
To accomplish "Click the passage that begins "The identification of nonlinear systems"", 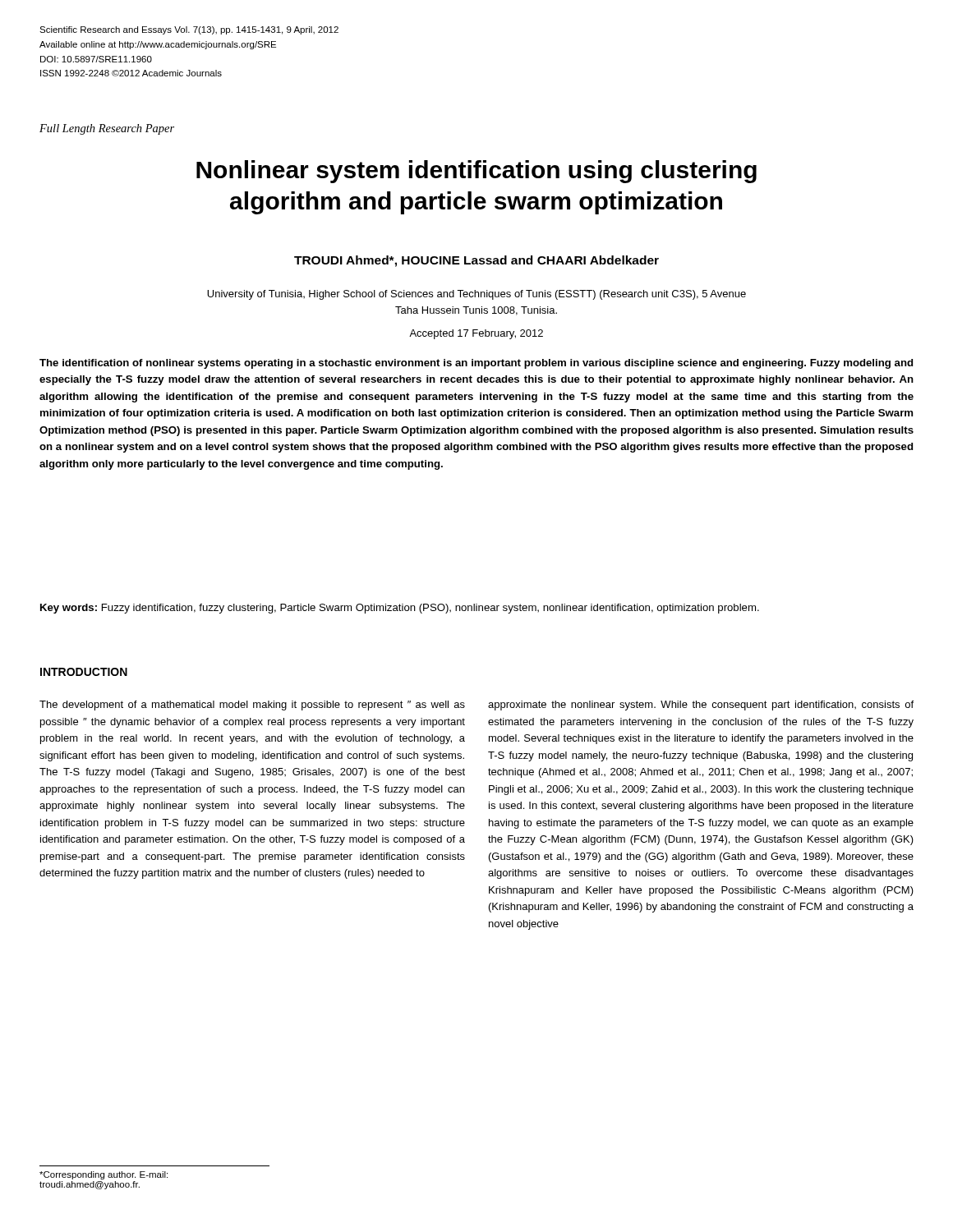I will pyautogui.click(x=476, y=413).
